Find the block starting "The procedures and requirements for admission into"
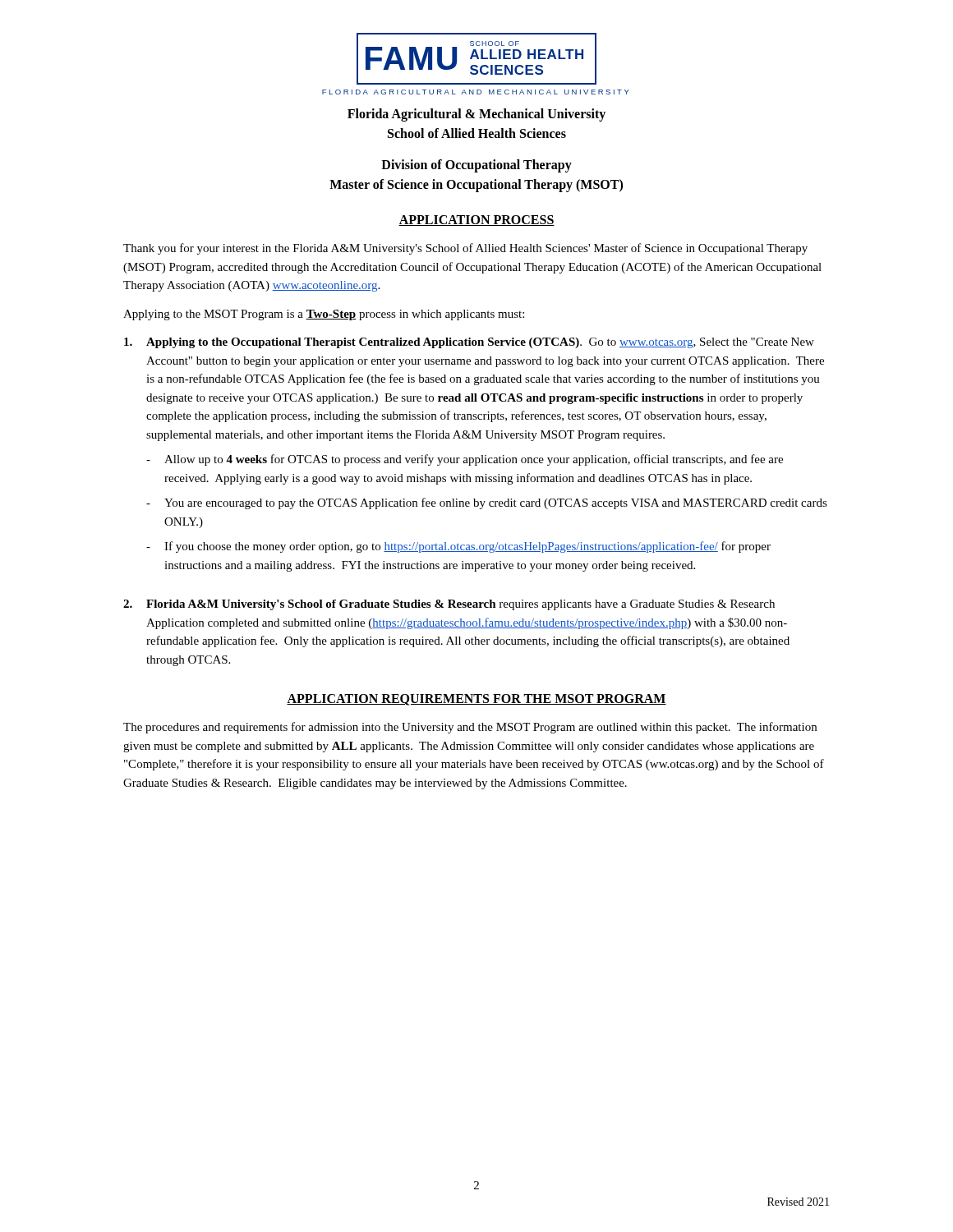This screenshot has width=953, height=1232. coord(473,755)
